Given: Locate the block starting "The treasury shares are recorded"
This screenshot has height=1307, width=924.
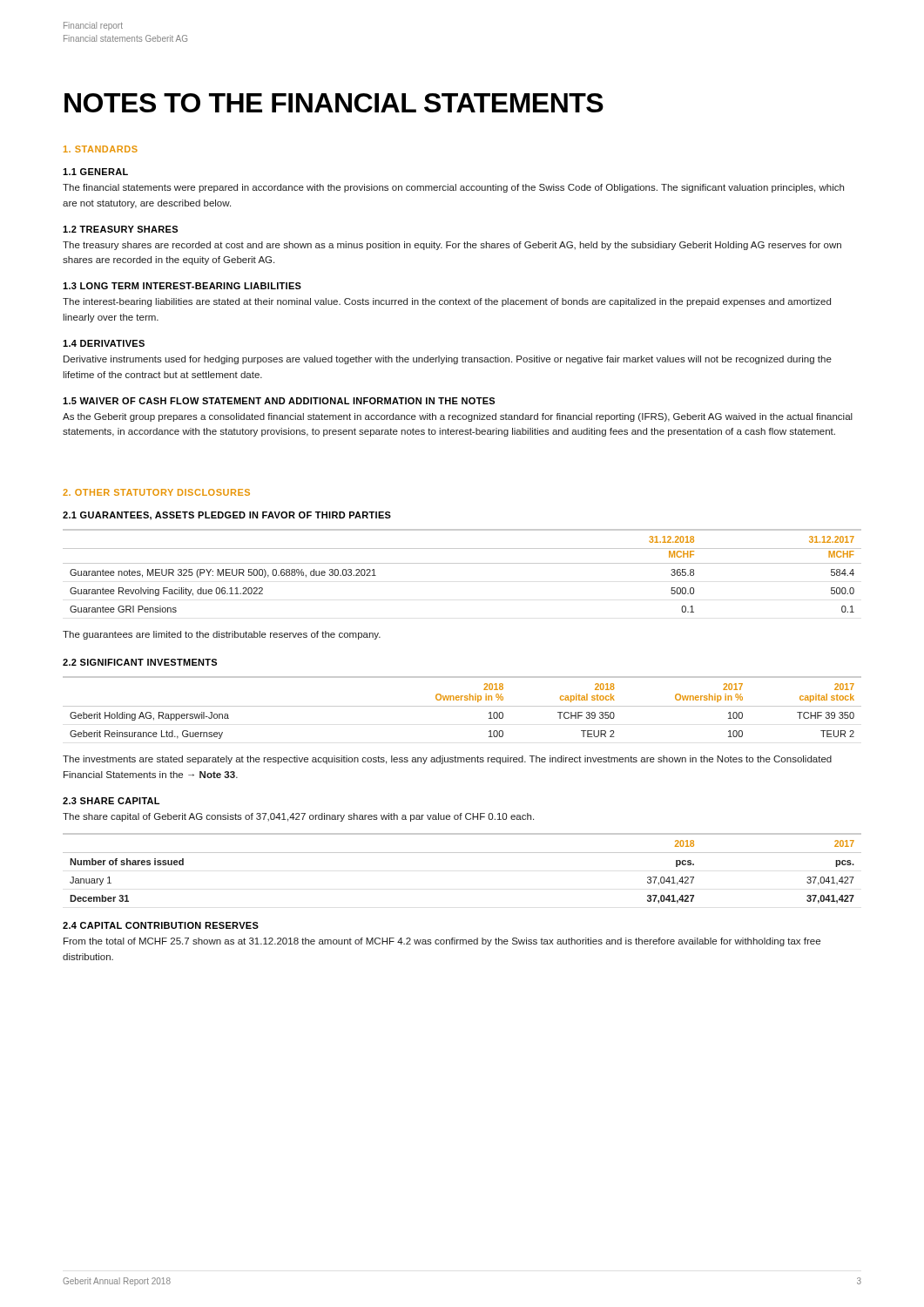Looking at the screenshot, I should [x=452, y=252].
